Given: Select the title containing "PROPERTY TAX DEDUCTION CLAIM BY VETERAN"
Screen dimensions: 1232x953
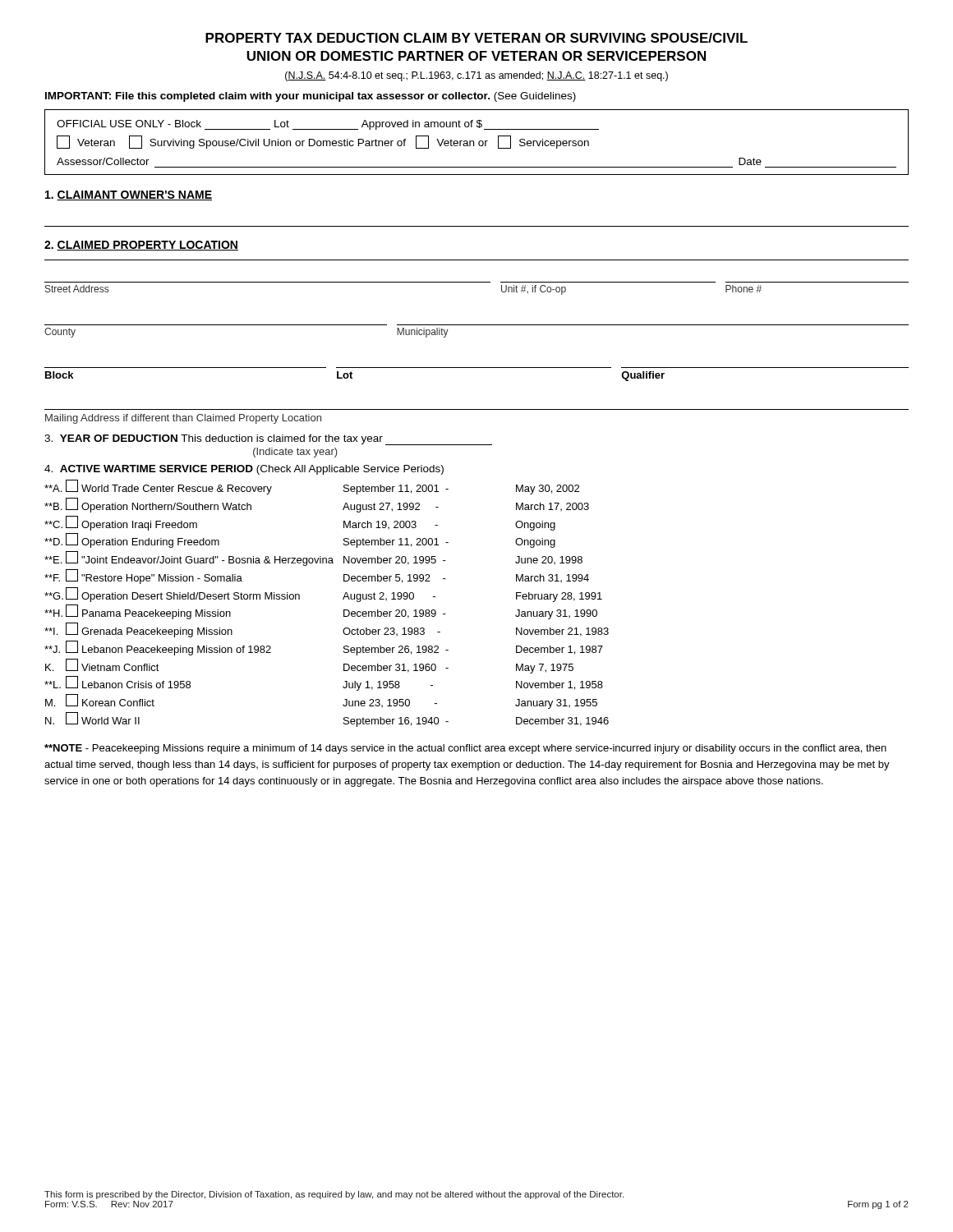Looking at the screenshot, I should 476,48.
